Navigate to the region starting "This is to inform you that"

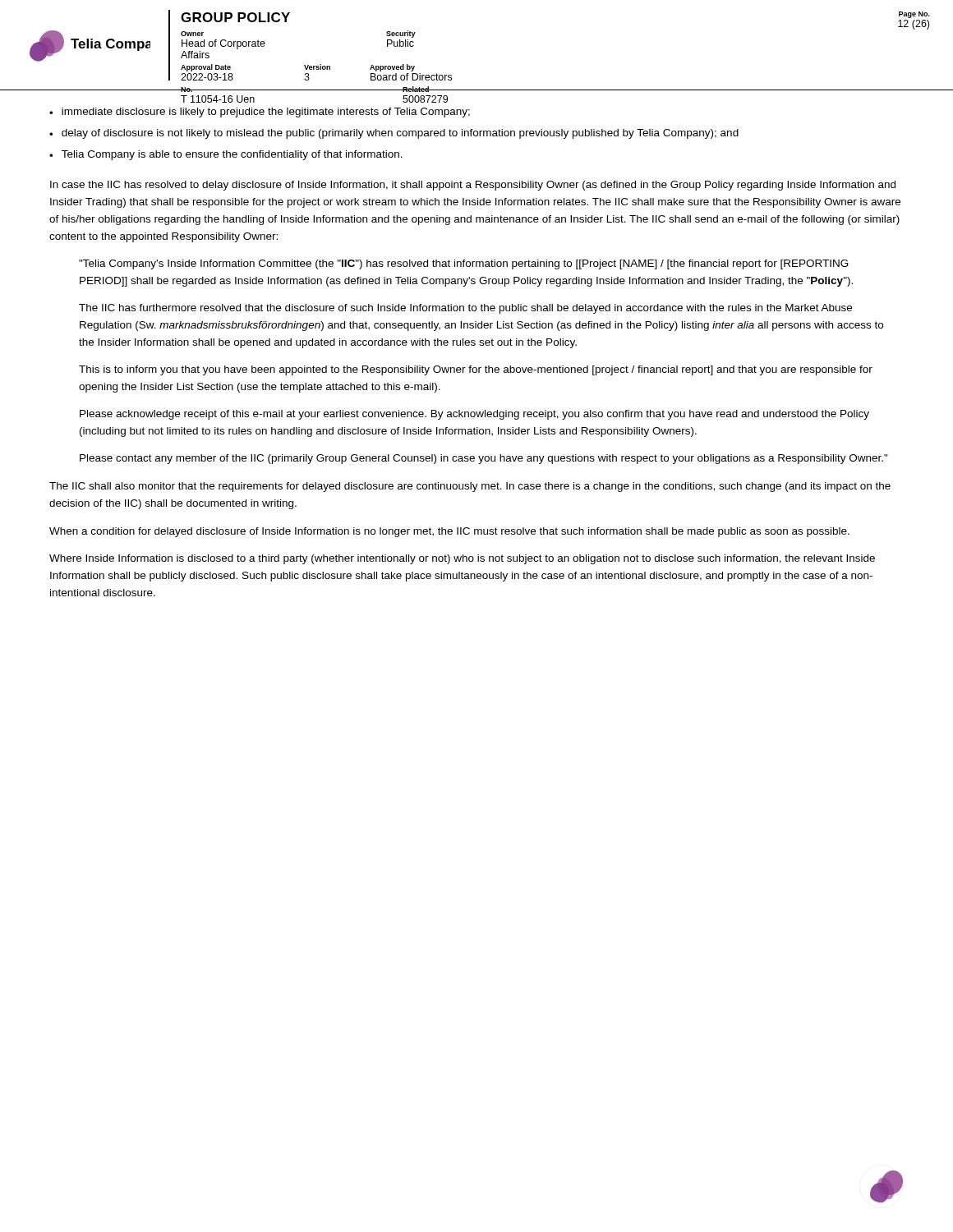(476, 378)
